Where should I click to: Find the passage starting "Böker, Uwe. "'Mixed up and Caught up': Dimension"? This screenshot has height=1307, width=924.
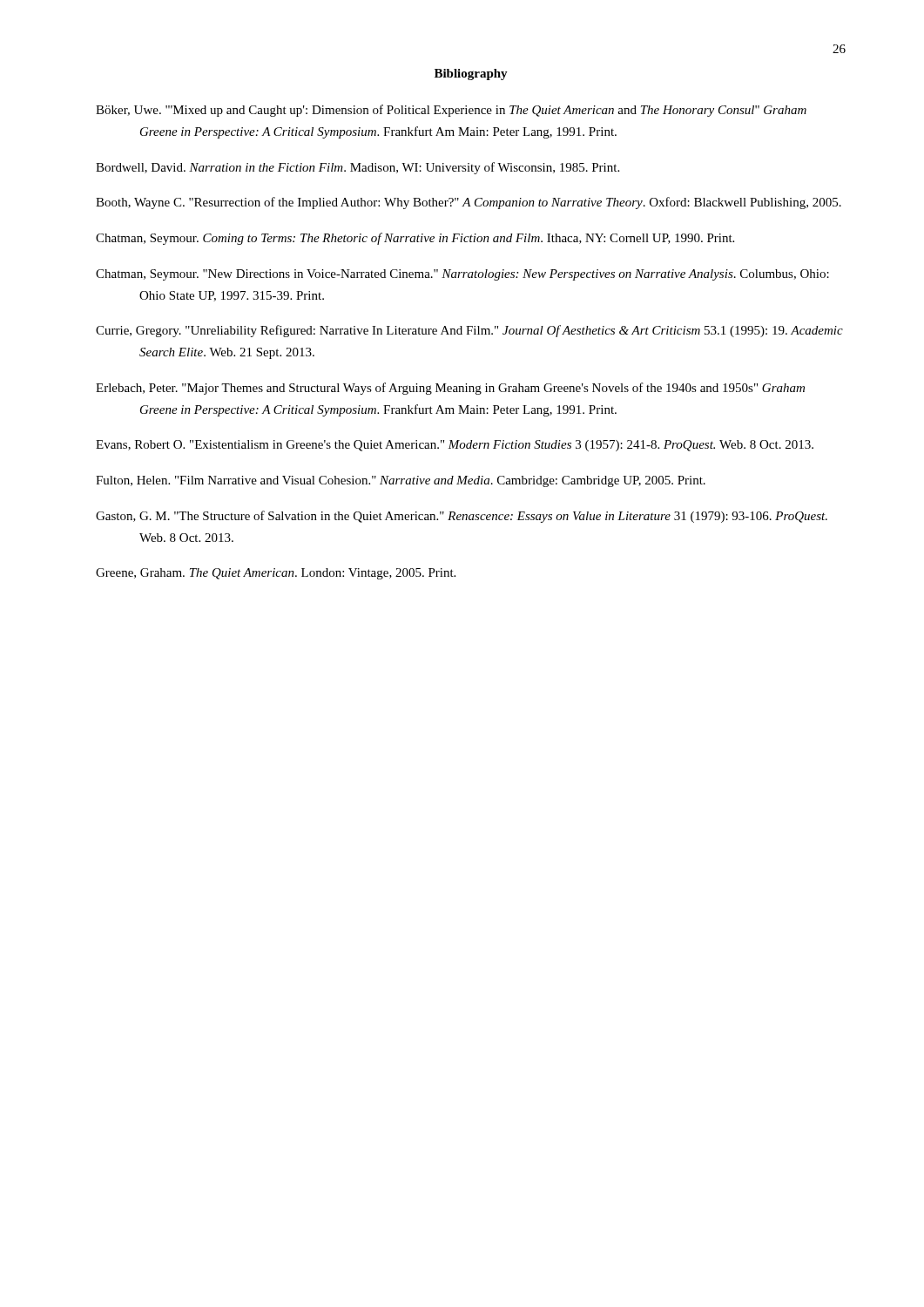click(x=451, y=121)
